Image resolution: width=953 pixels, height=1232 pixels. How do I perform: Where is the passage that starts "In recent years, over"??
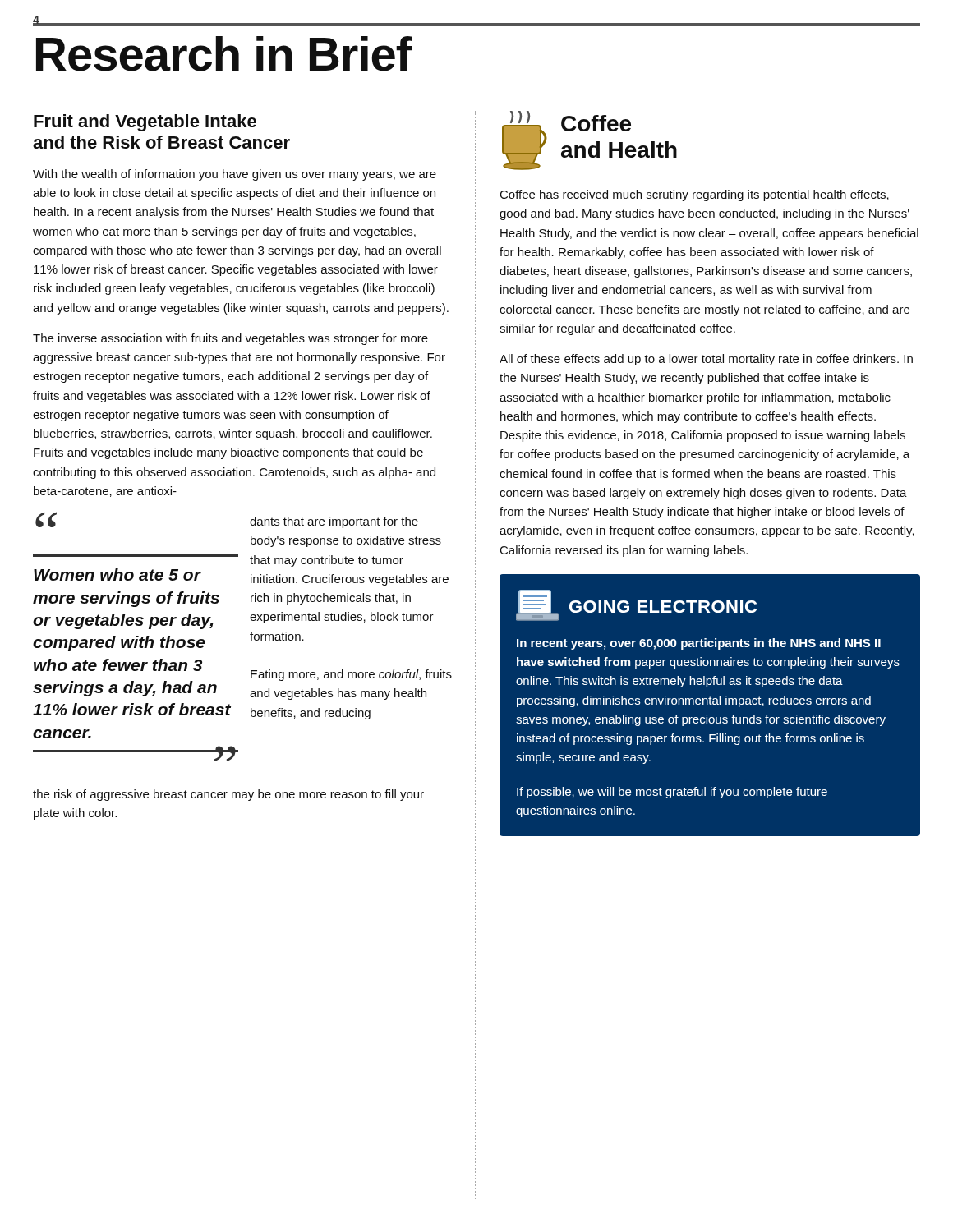[708, 700]
